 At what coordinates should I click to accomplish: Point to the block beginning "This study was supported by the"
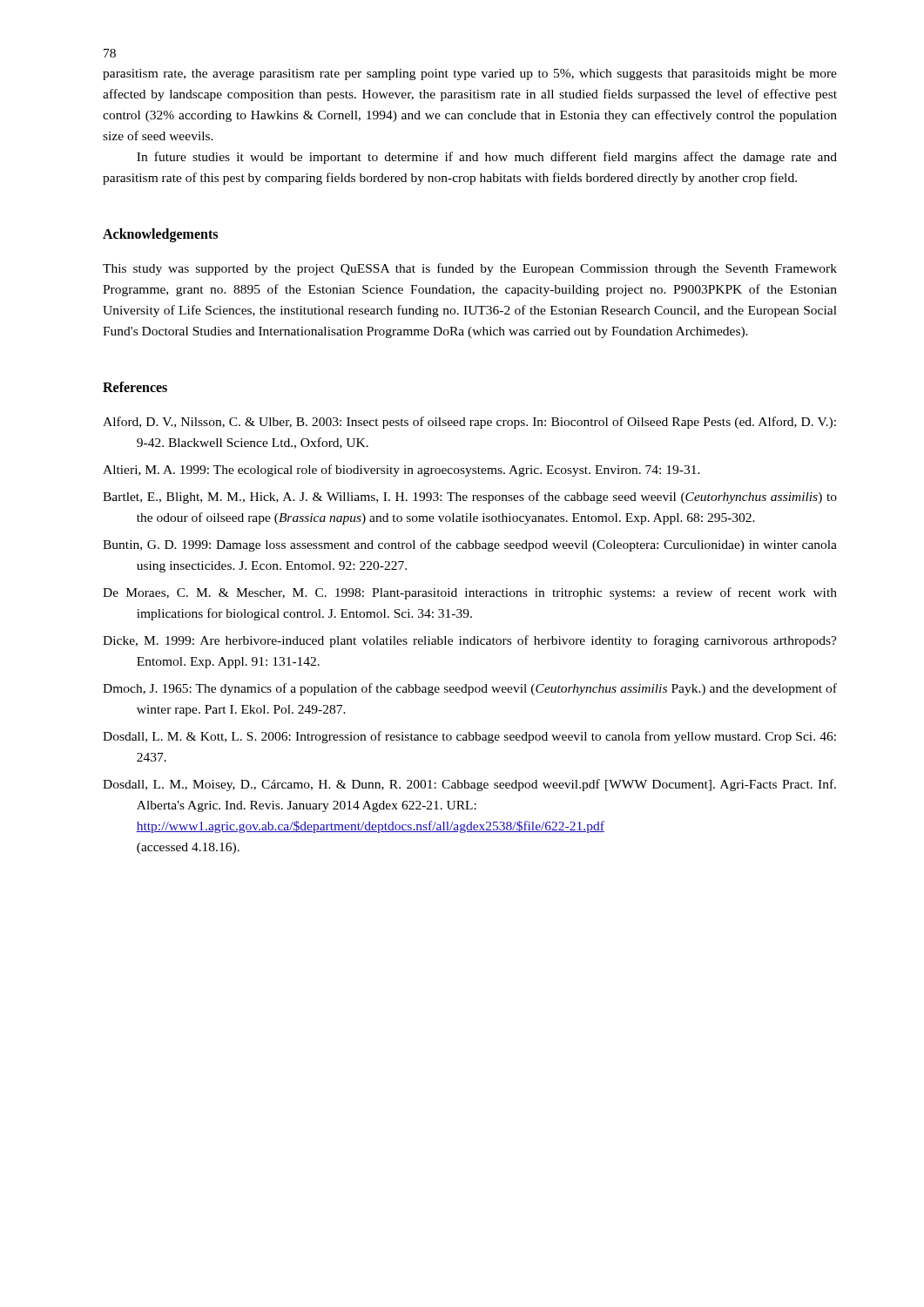tap(470, 300)
